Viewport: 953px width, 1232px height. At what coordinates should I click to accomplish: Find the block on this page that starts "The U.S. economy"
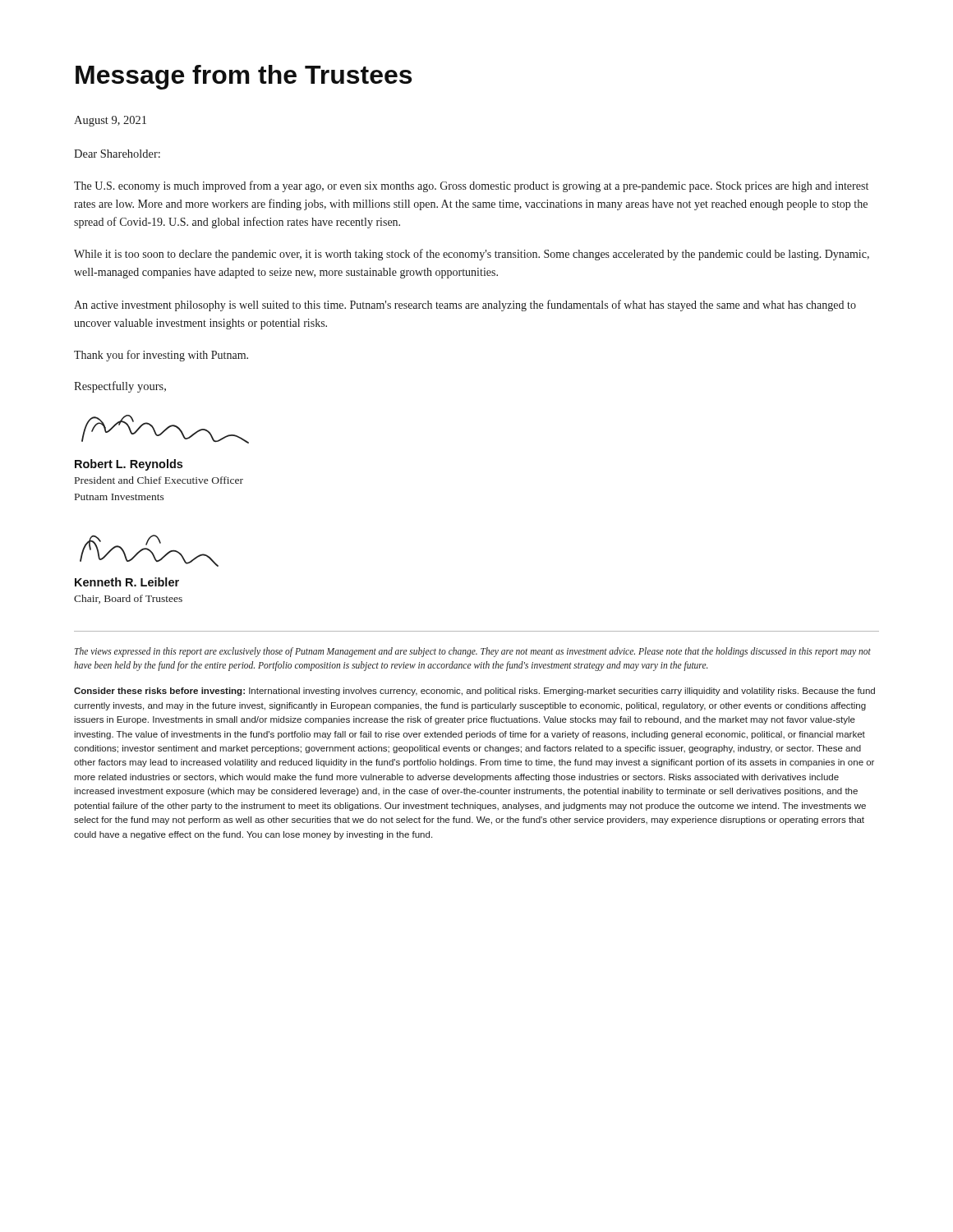coord(476,204)
